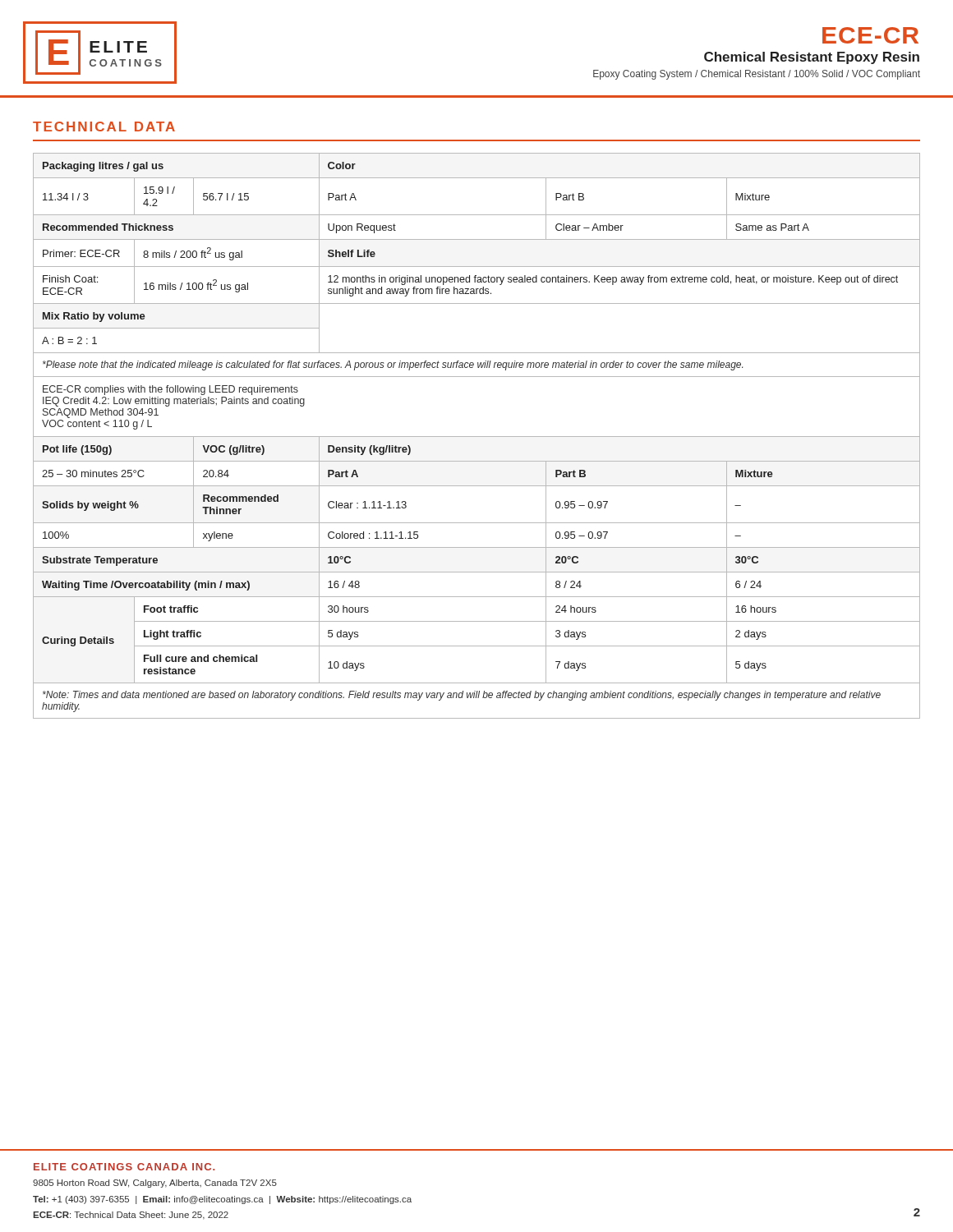Select a section header

coord(105,127)
